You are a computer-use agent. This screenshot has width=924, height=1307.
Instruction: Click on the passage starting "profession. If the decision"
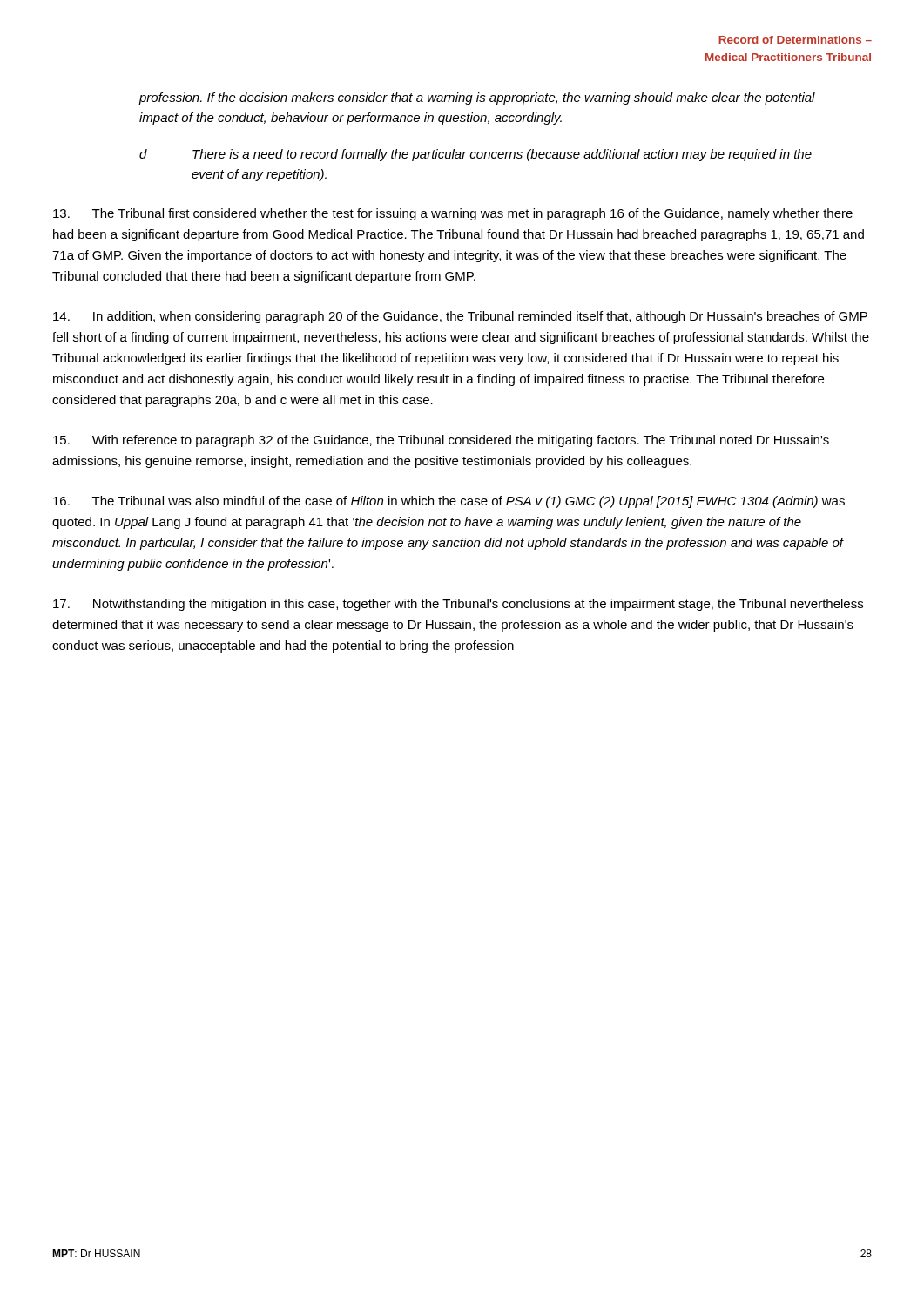point(488,107)
